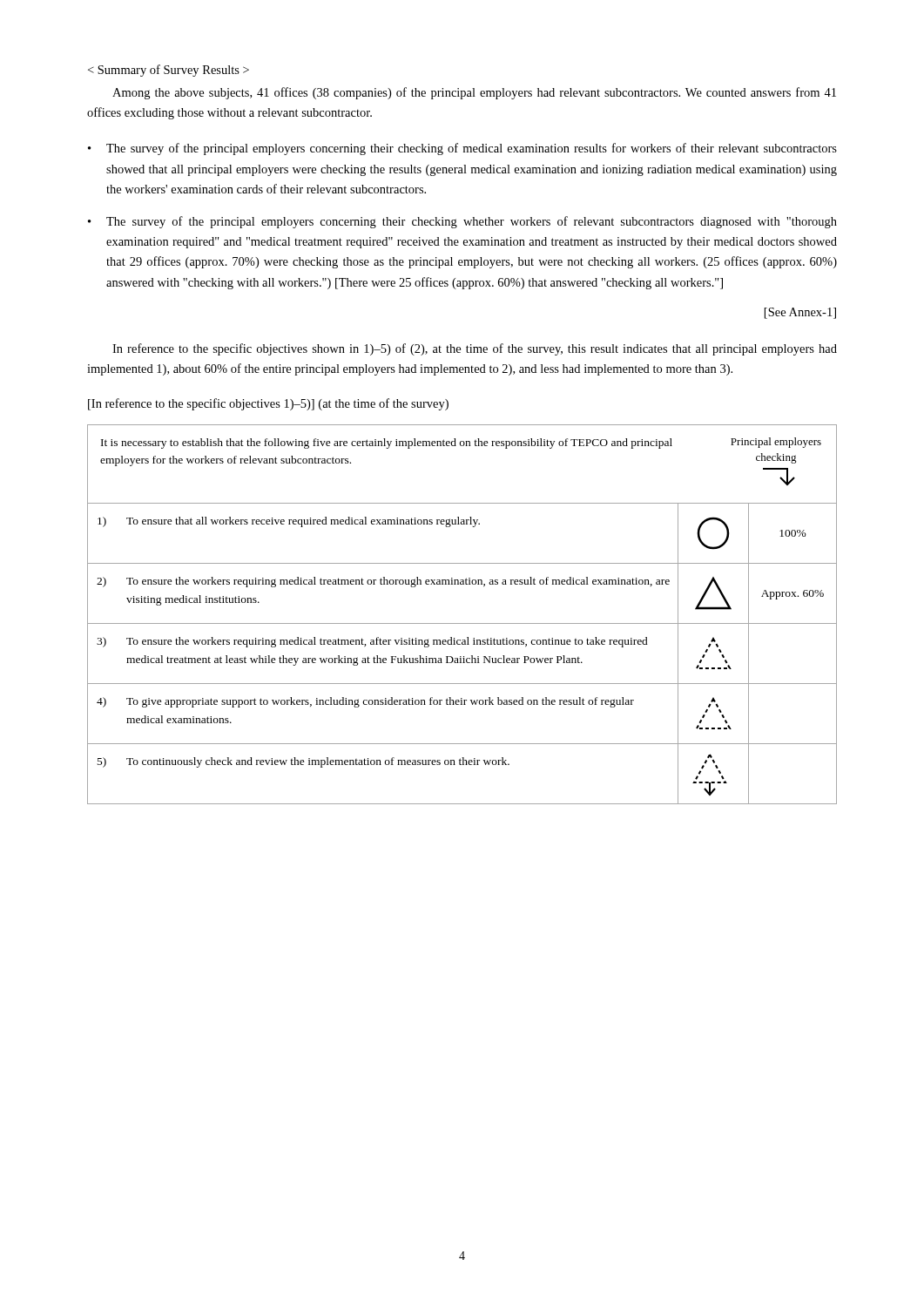The image size is (924, 1307).
Task: Locate the infographic
Action: click(462, 614)
